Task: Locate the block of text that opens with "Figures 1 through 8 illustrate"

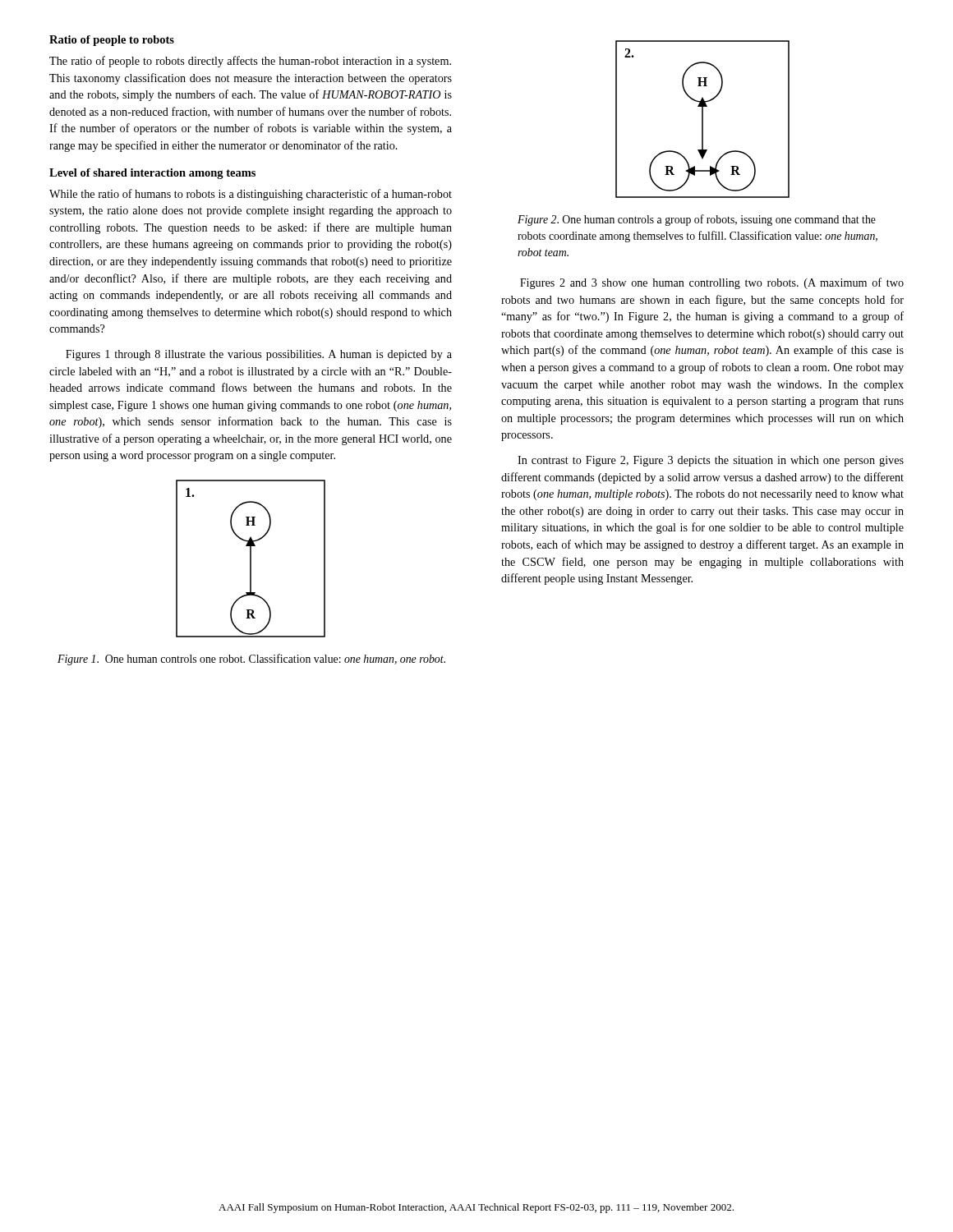Action: (x=251, y=405)
